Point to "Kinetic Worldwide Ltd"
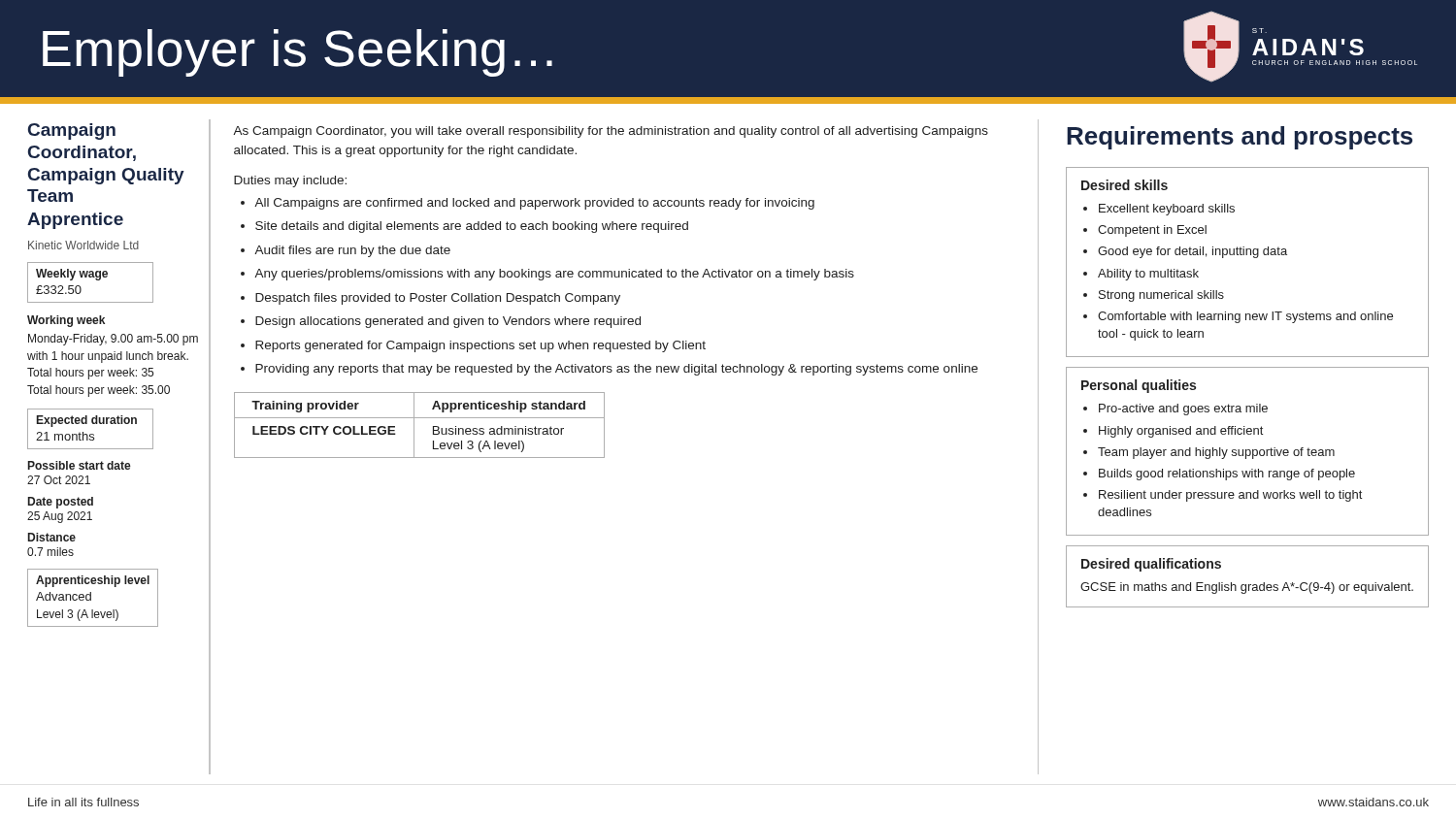Viewport: 1456px width, 819px height. [83, 245]
